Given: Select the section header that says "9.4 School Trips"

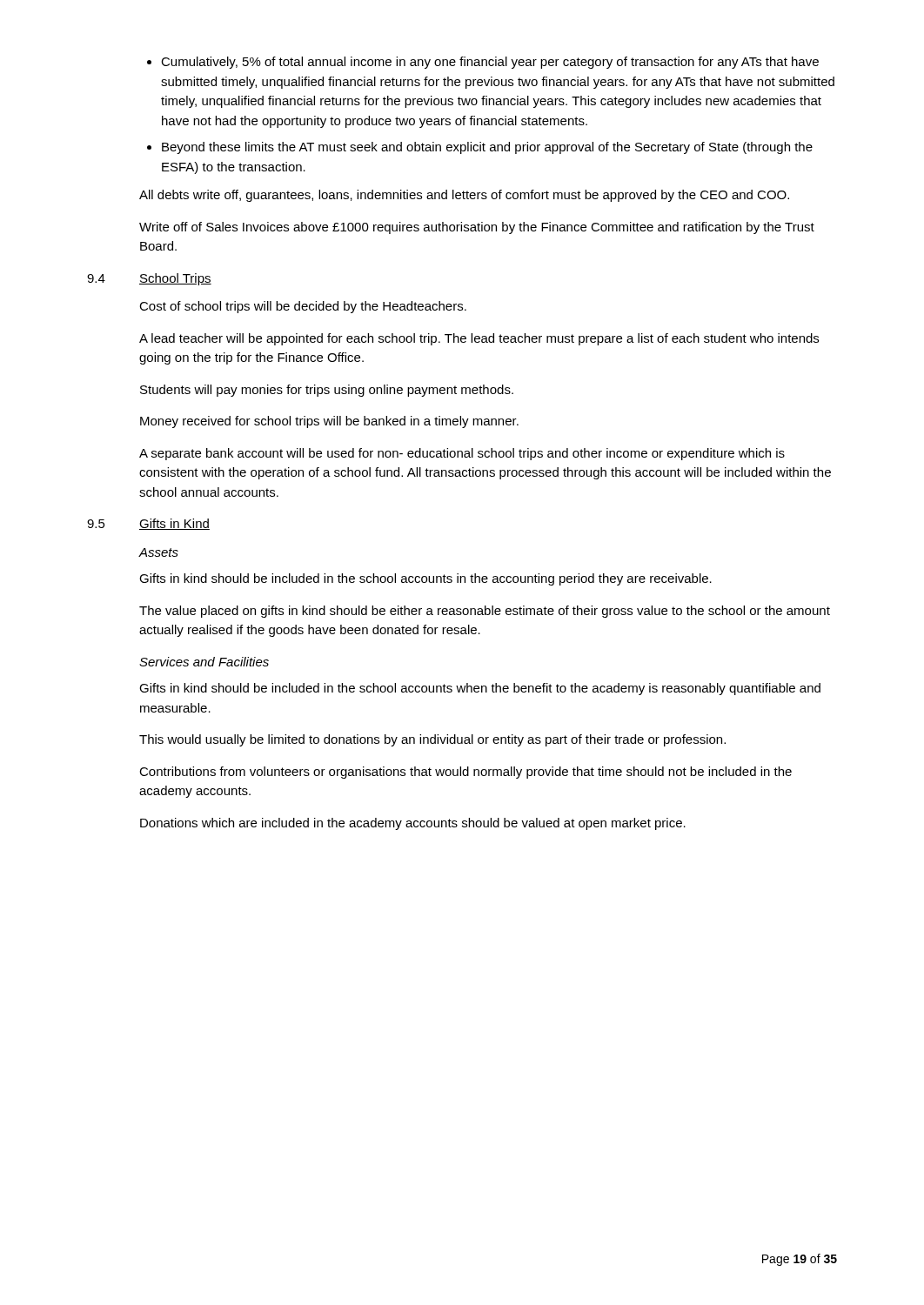Looking at the screenshot, I should coord(149,278).
